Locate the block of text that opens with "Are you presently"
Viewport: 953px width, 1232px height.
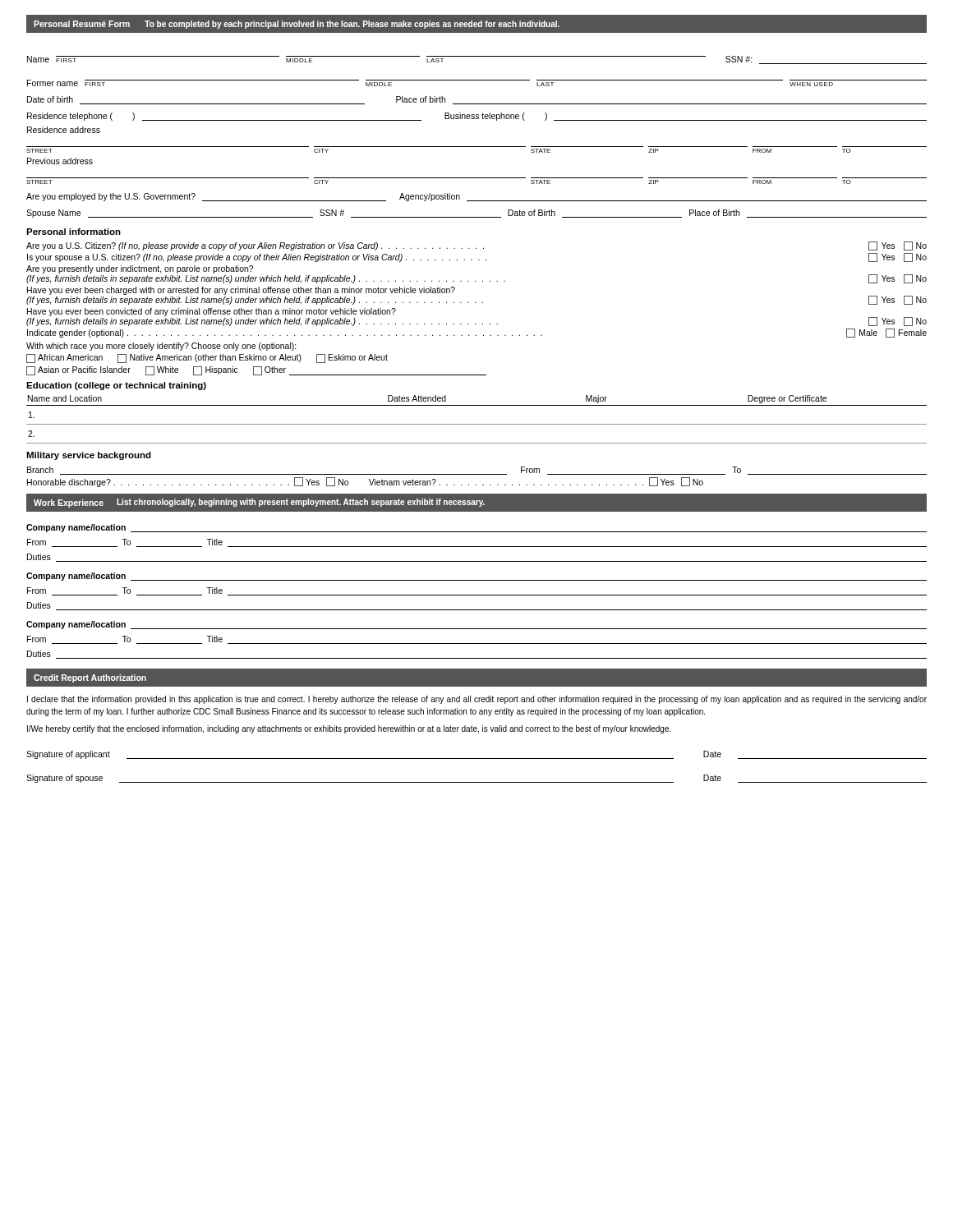click(x=140, y=269)
